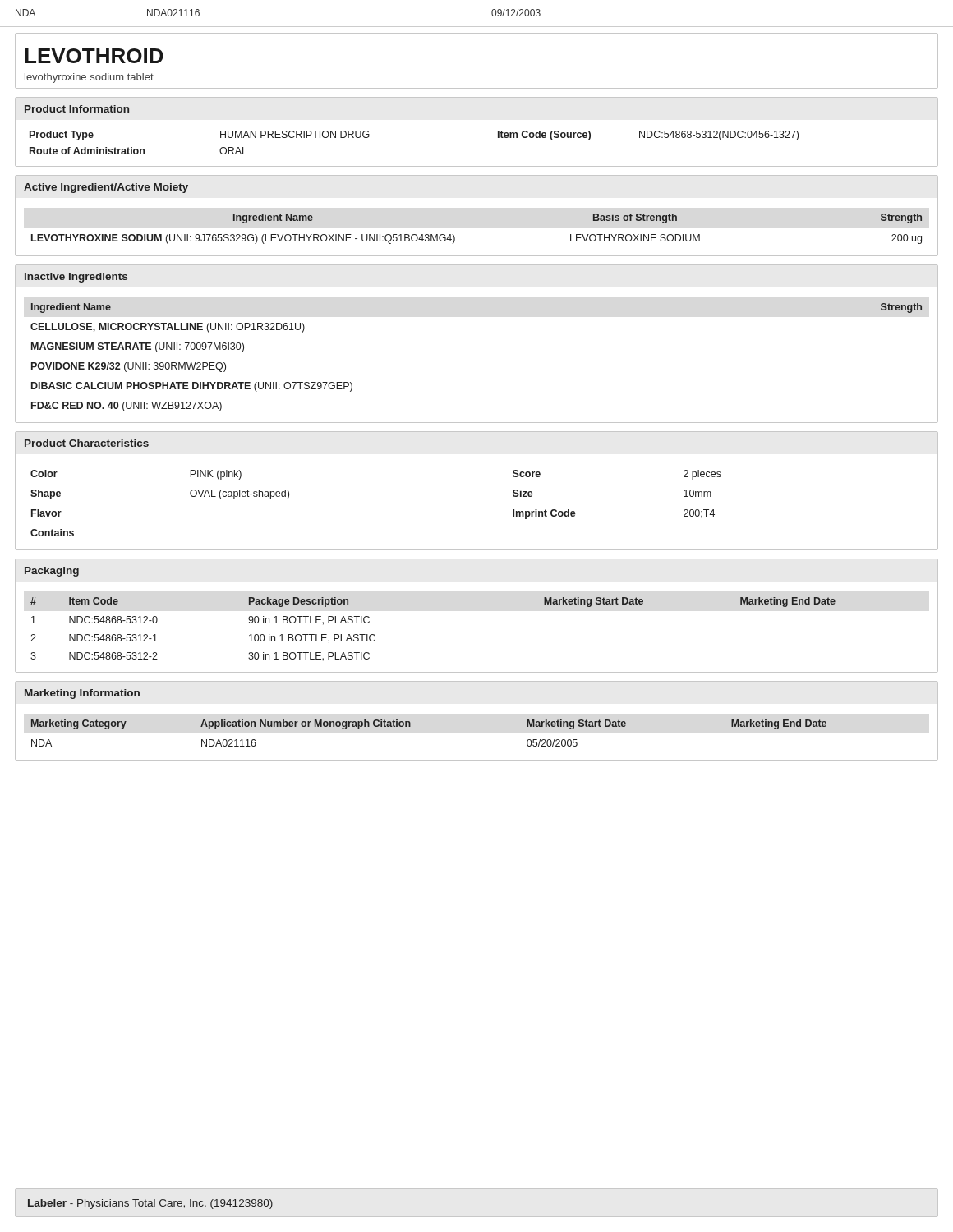The image size is (953, 1232).
Task: Find the table that mentions "MAGNESIUM STEARATE (UNII:"
Action: 476,357
